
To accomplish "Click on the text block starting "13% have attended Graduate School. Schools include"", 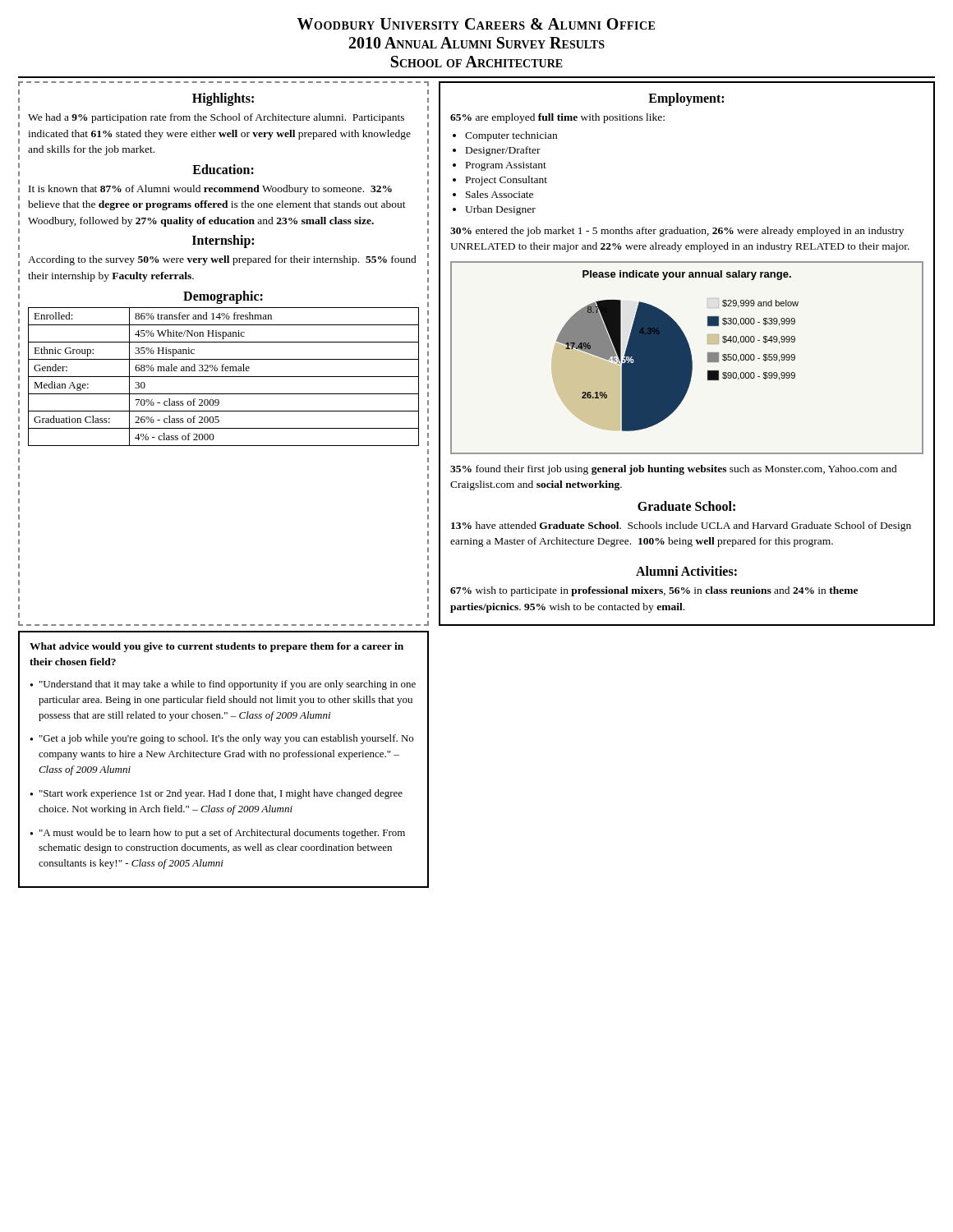I will point(681,533).
